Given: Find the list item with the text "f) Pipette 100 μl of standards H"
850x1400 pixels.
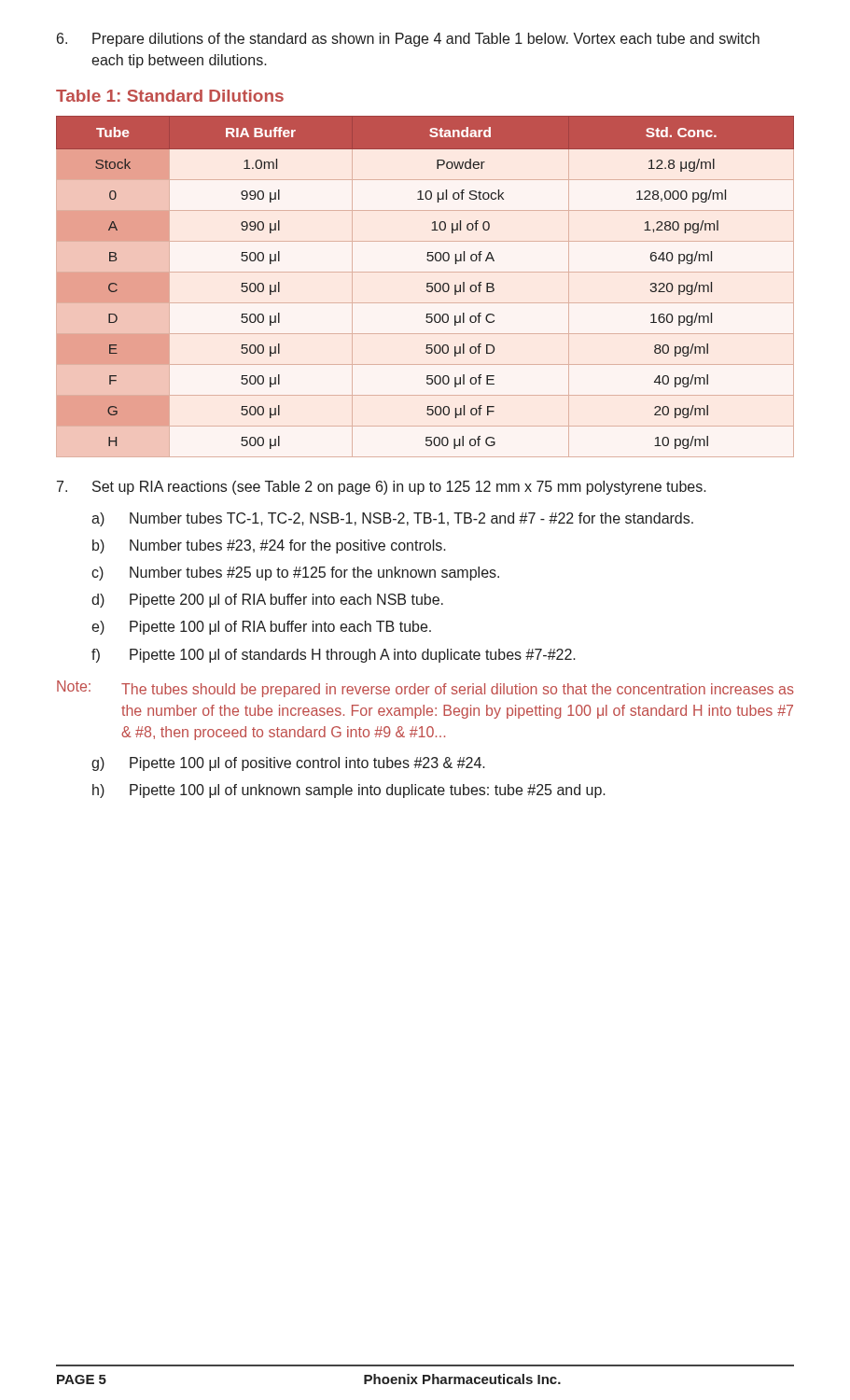Looking at the screenshot, I should click(443, 654).
